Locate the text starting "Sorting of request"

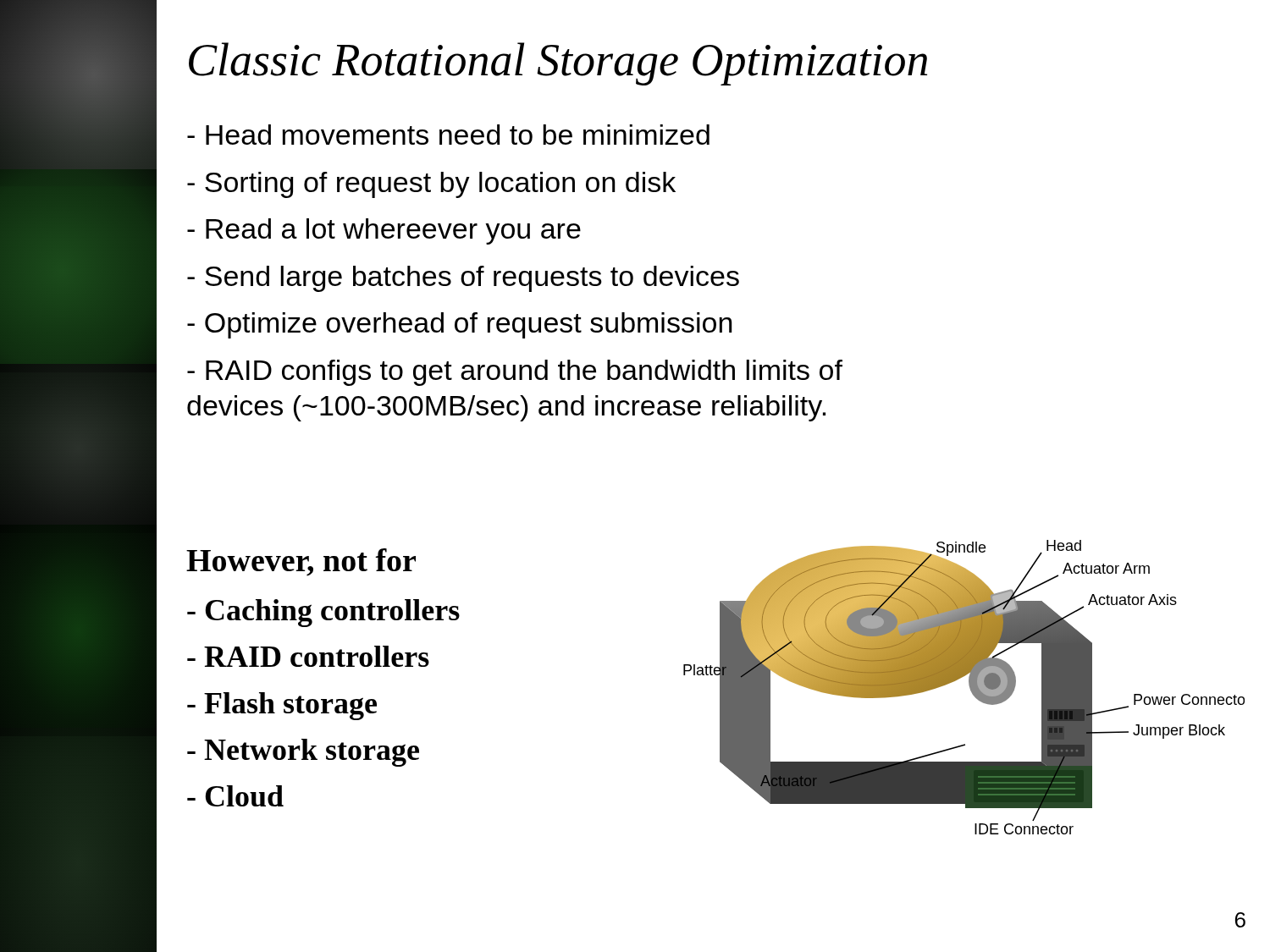[x=431, y=182]
